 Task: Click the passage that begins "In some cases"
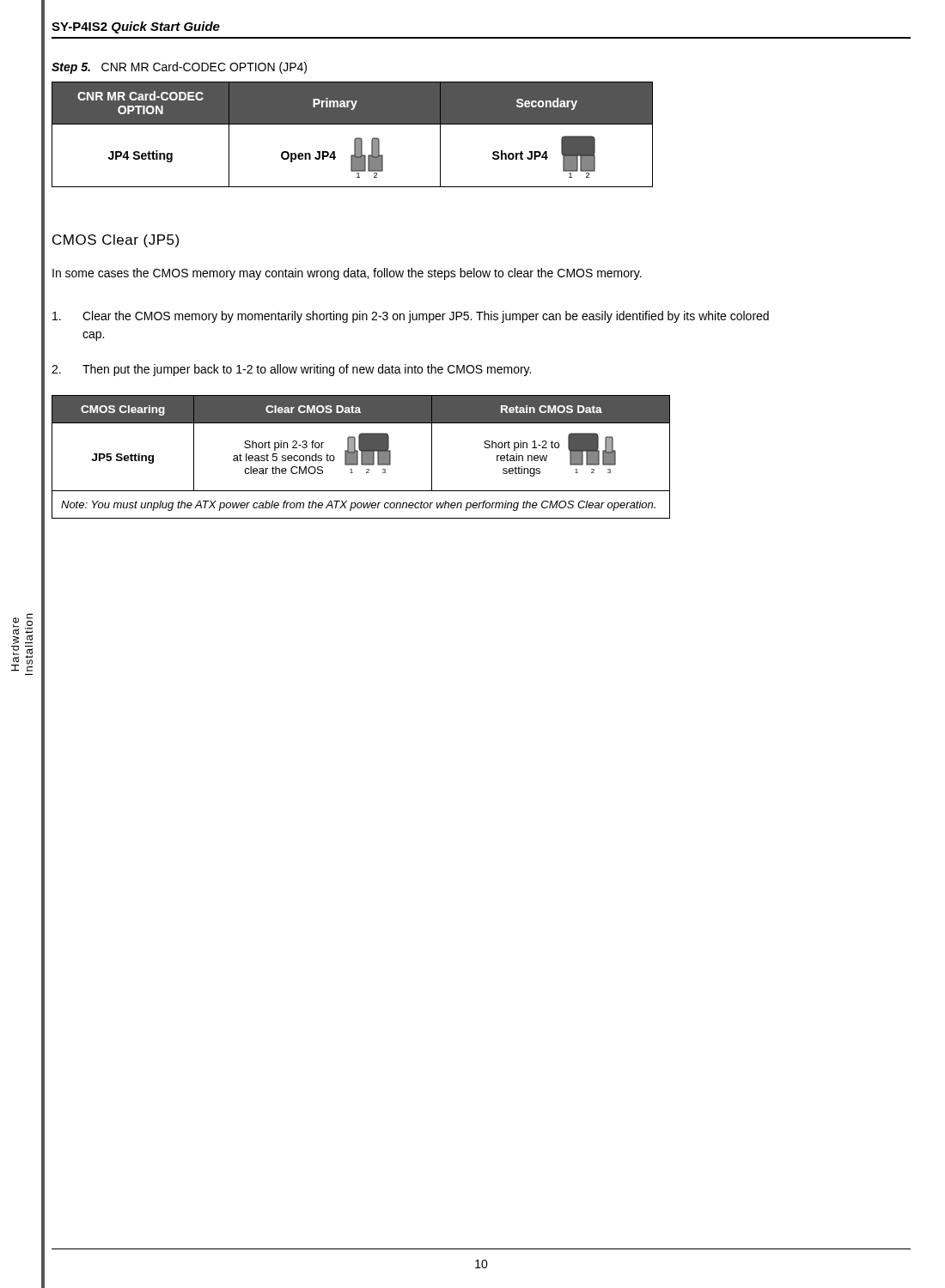tap(347, 273)
